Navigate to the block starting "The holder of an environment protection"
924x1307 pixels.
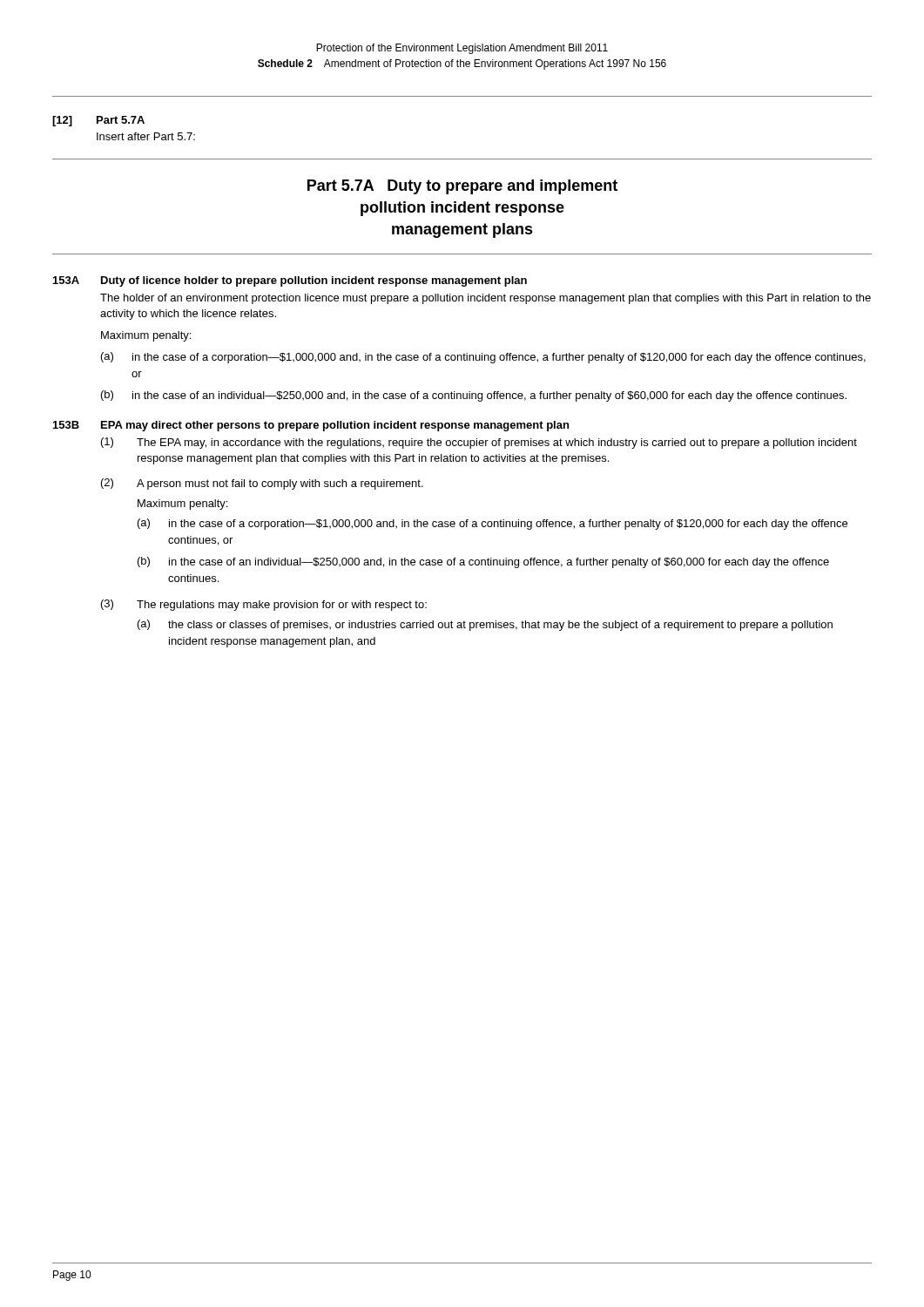(x=486, y=305)
